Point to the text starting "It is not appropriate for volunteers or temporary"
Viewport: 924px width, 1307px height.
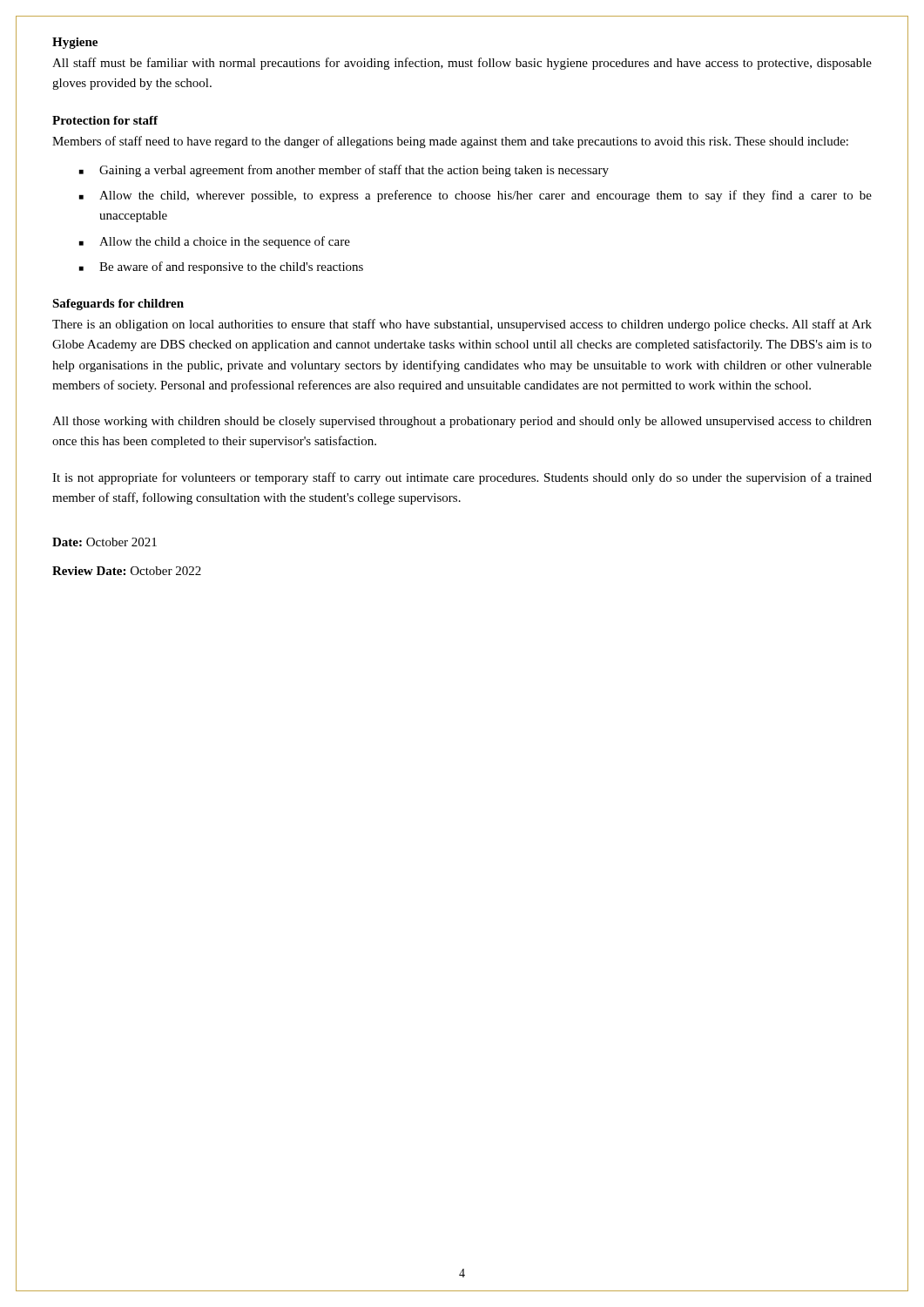click(462, 488)
